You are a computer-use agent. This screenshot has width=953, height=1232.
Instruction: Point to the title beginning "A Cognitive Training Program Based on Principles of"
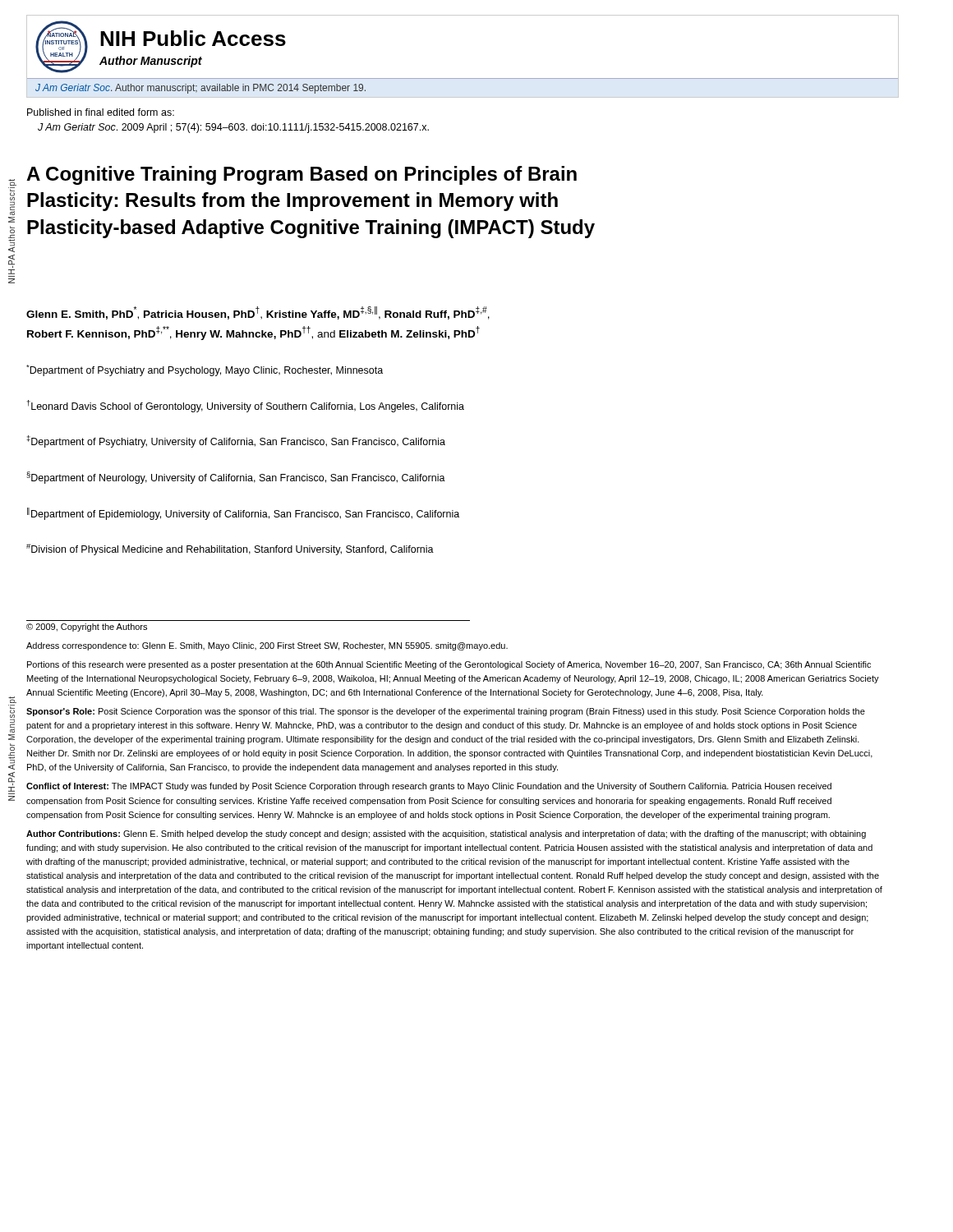click(311, 200)
